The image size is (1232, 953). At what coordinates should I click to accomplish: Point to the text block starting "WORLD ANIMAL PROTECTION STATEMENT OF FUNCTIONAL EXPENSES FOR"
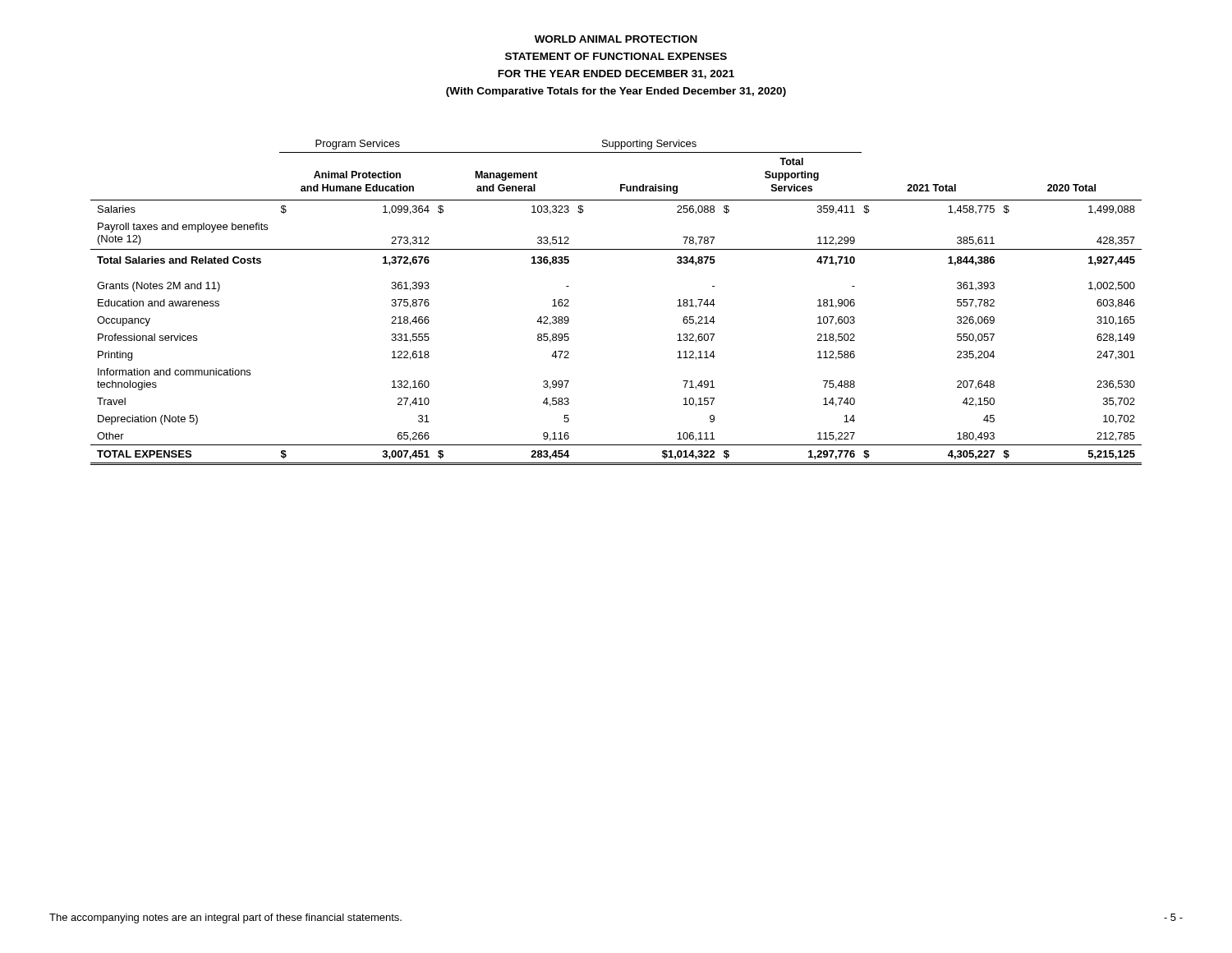pos(616,66)
